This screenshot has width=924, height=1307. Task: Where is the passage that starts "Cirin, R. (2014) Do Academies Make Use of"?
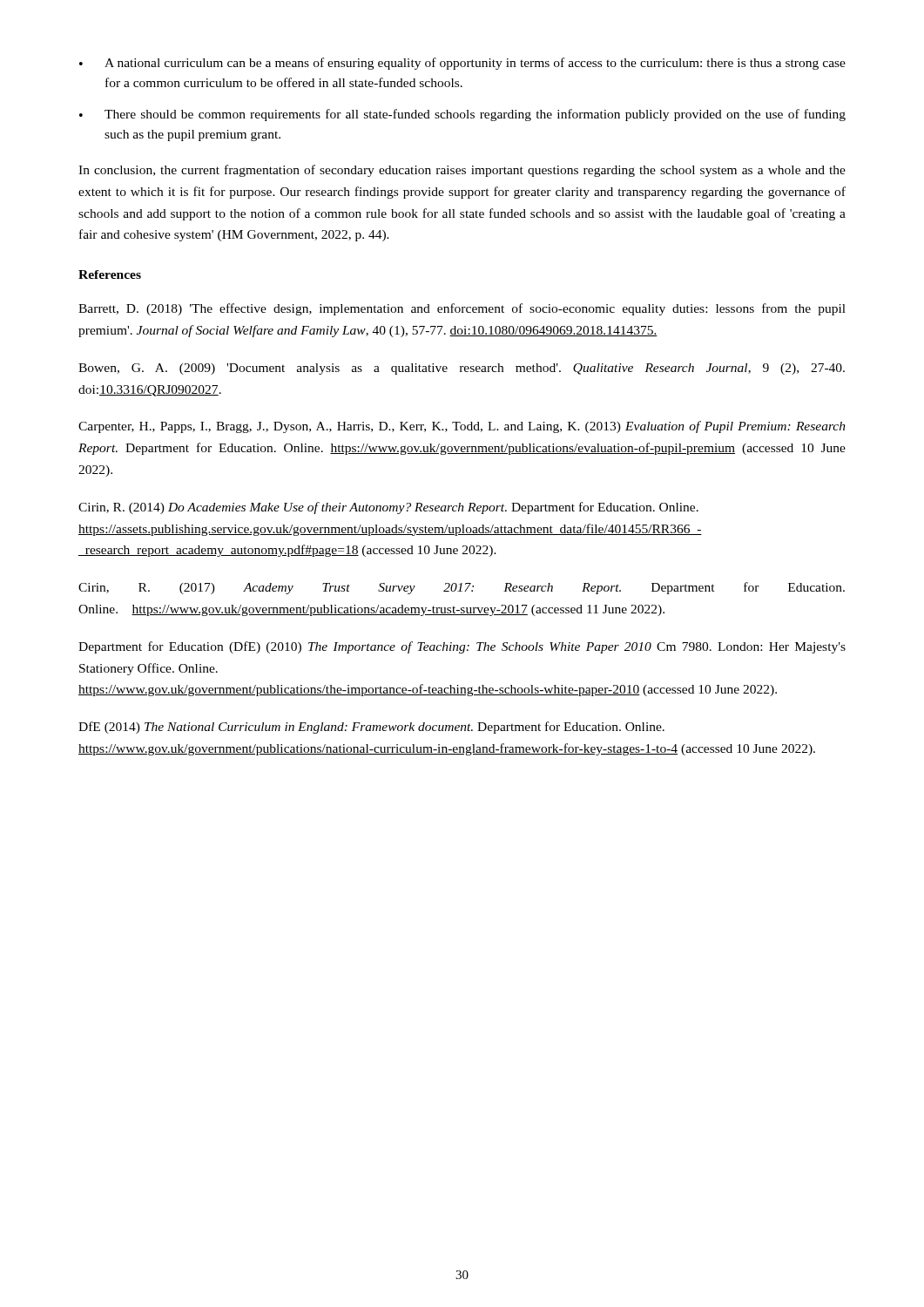point(390,528)
